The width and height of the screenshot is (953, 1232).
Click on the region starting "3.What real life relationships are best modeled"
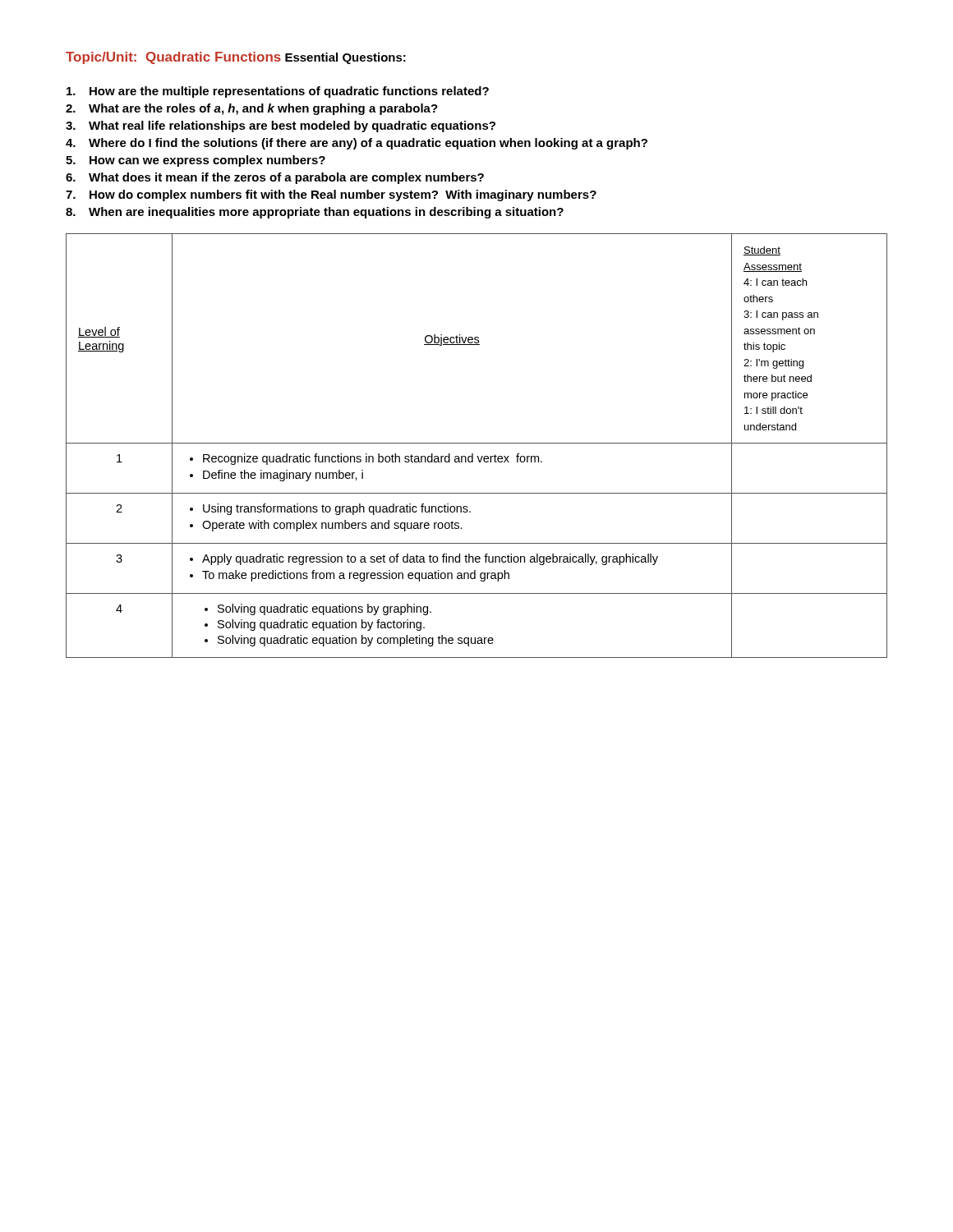pyautogui.click(x=476, y=125)
